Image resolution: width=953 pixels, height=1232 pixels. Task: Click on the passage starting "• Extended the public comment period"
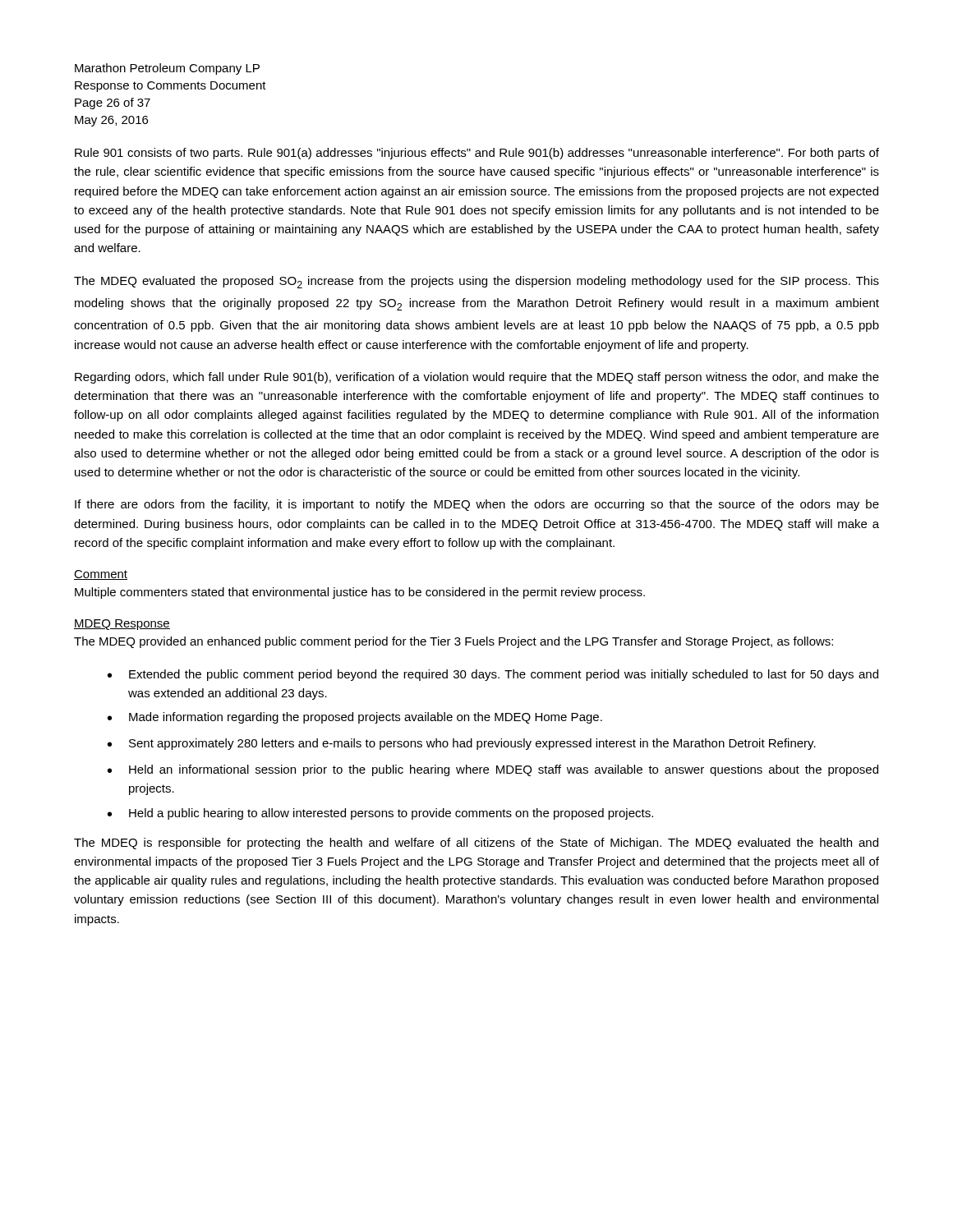[493, 683]
